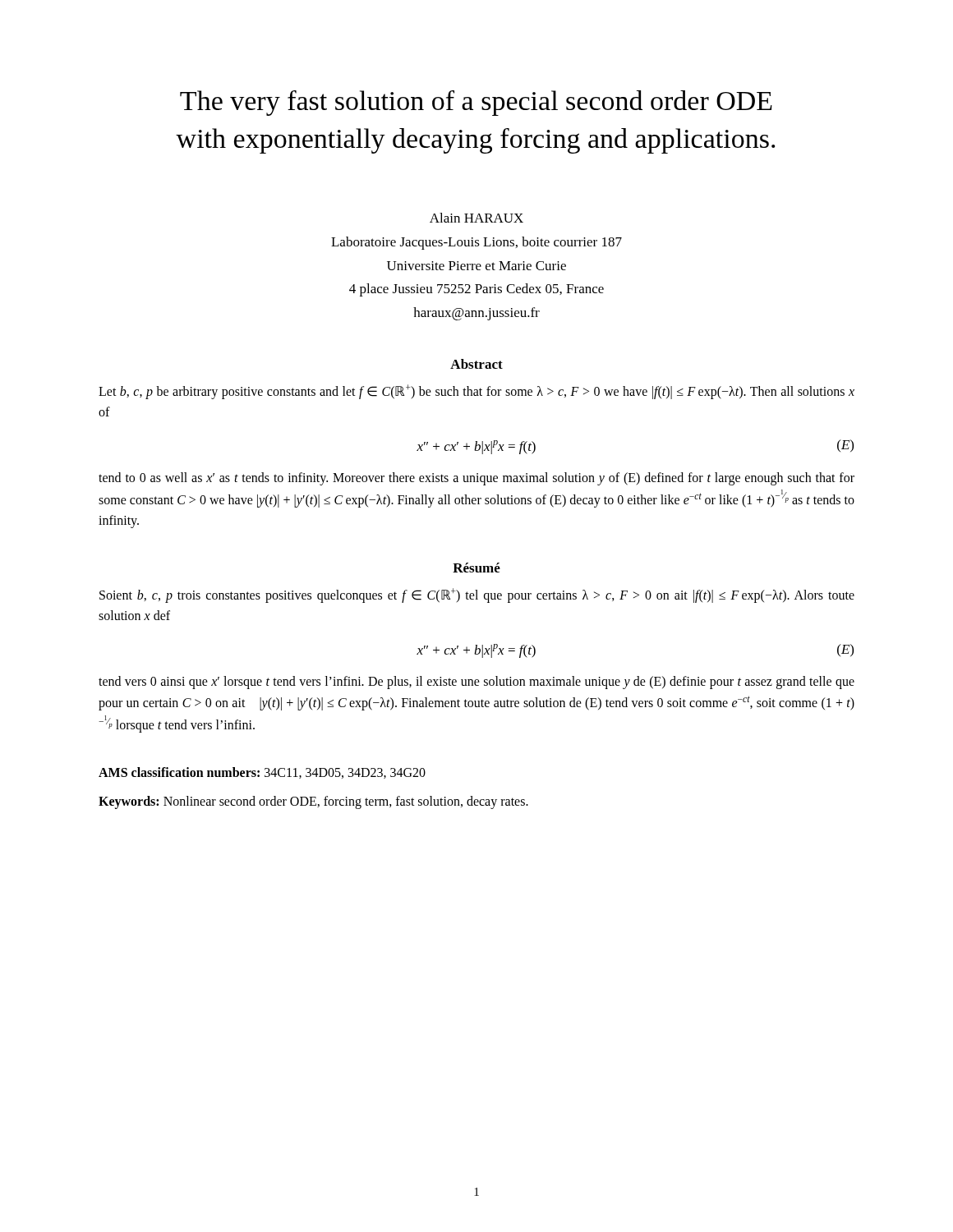This screenshot has width=953, height=1232.
Task: Click the passage that begins "Let b, c, p be arbitrary positive"
Action: [476, 401]
